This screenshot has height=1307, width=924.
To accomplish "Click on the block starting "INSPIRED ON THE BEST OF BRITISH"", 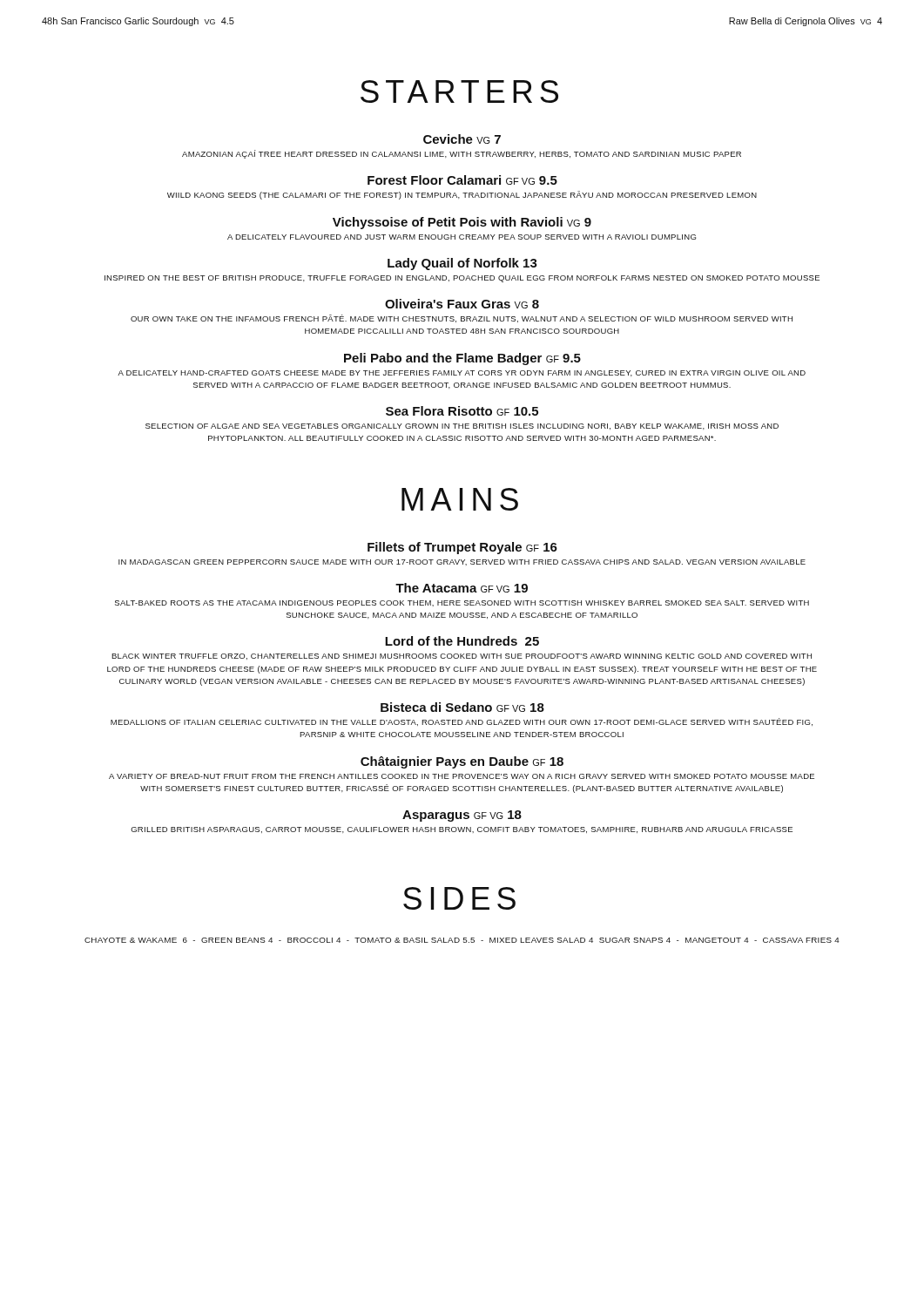I will (462, 277).
